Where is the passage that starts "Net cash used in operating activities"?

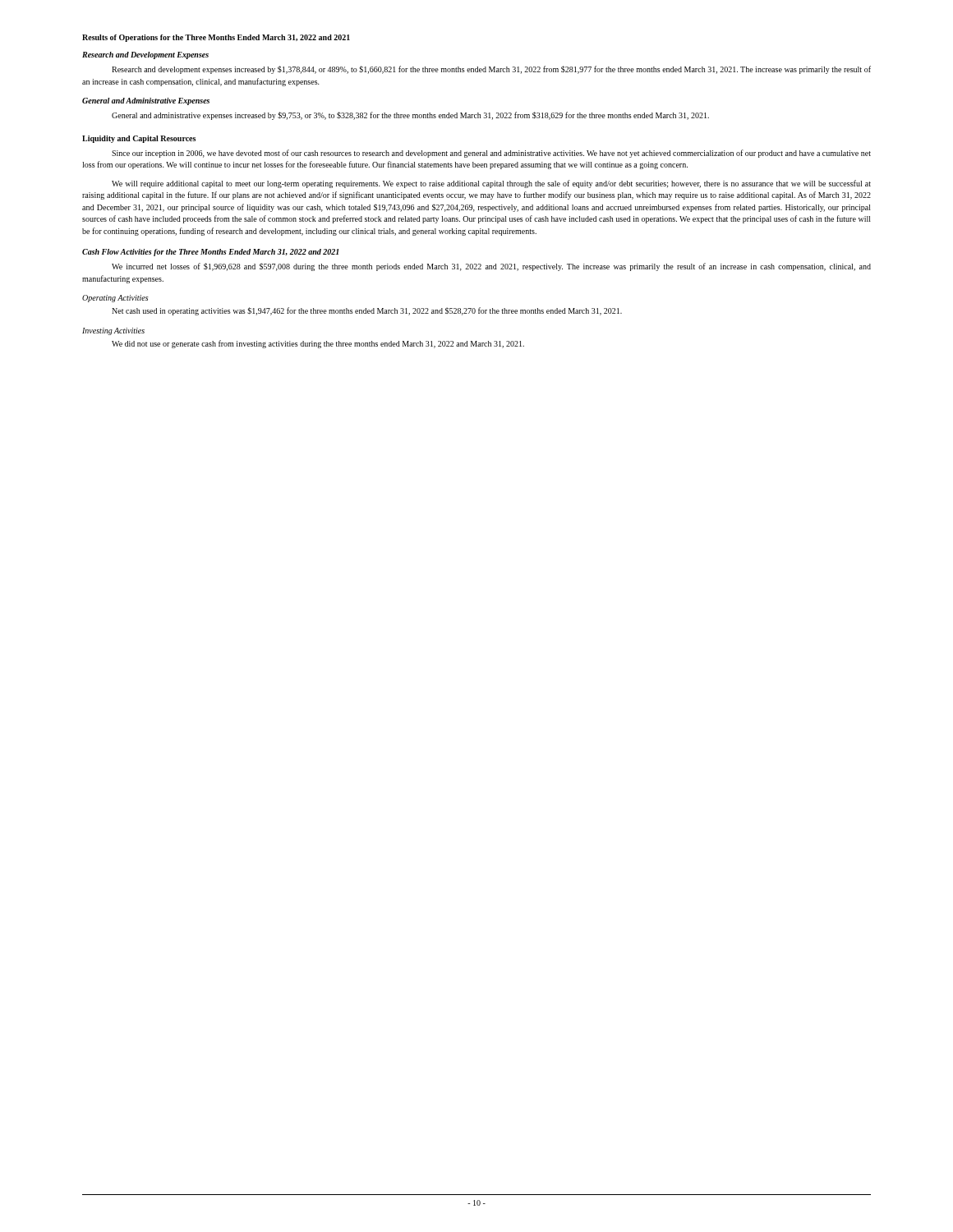coord(367,311)
